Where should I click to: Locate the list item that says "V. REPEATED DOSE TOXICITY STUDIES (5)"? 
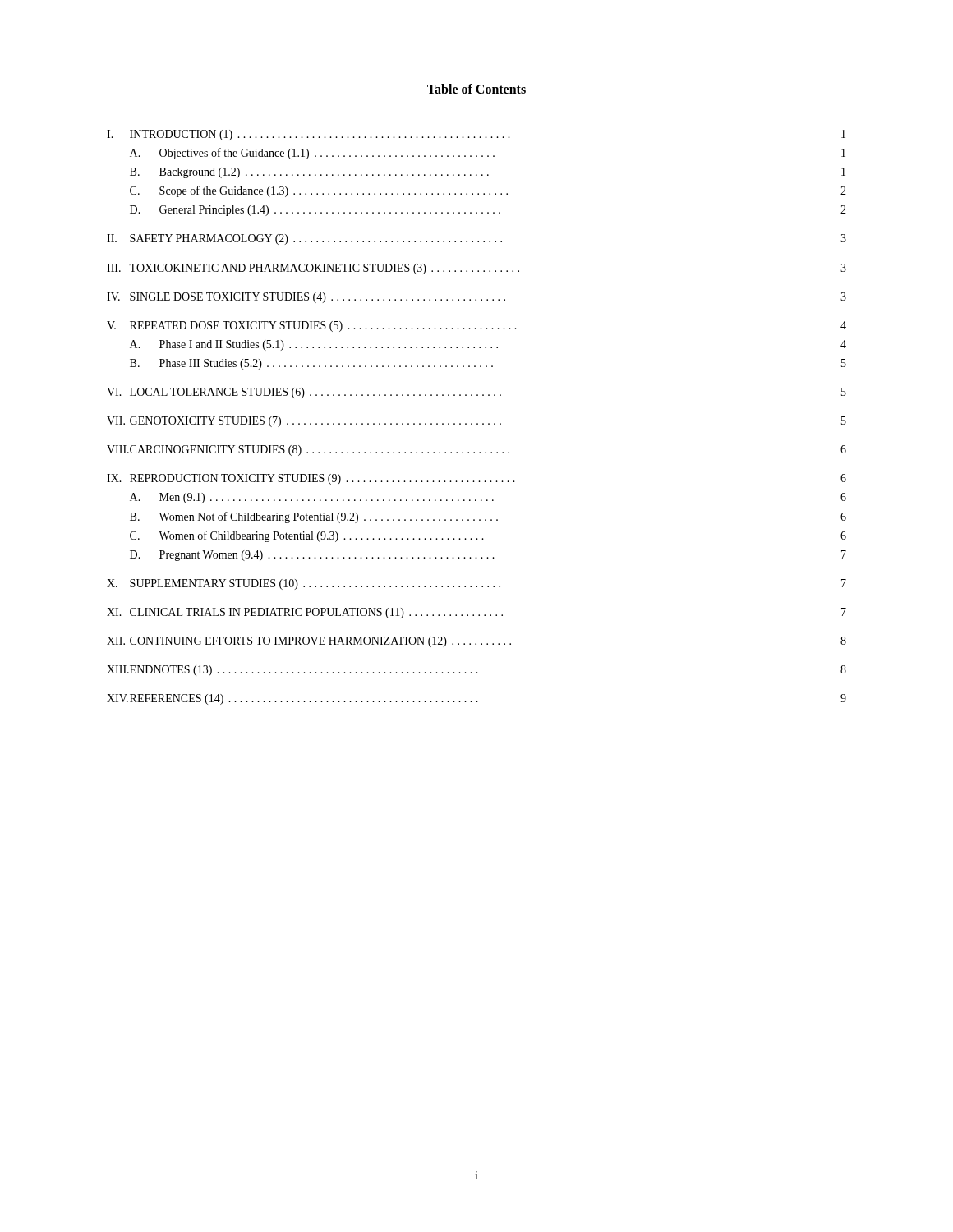[476, 323]
